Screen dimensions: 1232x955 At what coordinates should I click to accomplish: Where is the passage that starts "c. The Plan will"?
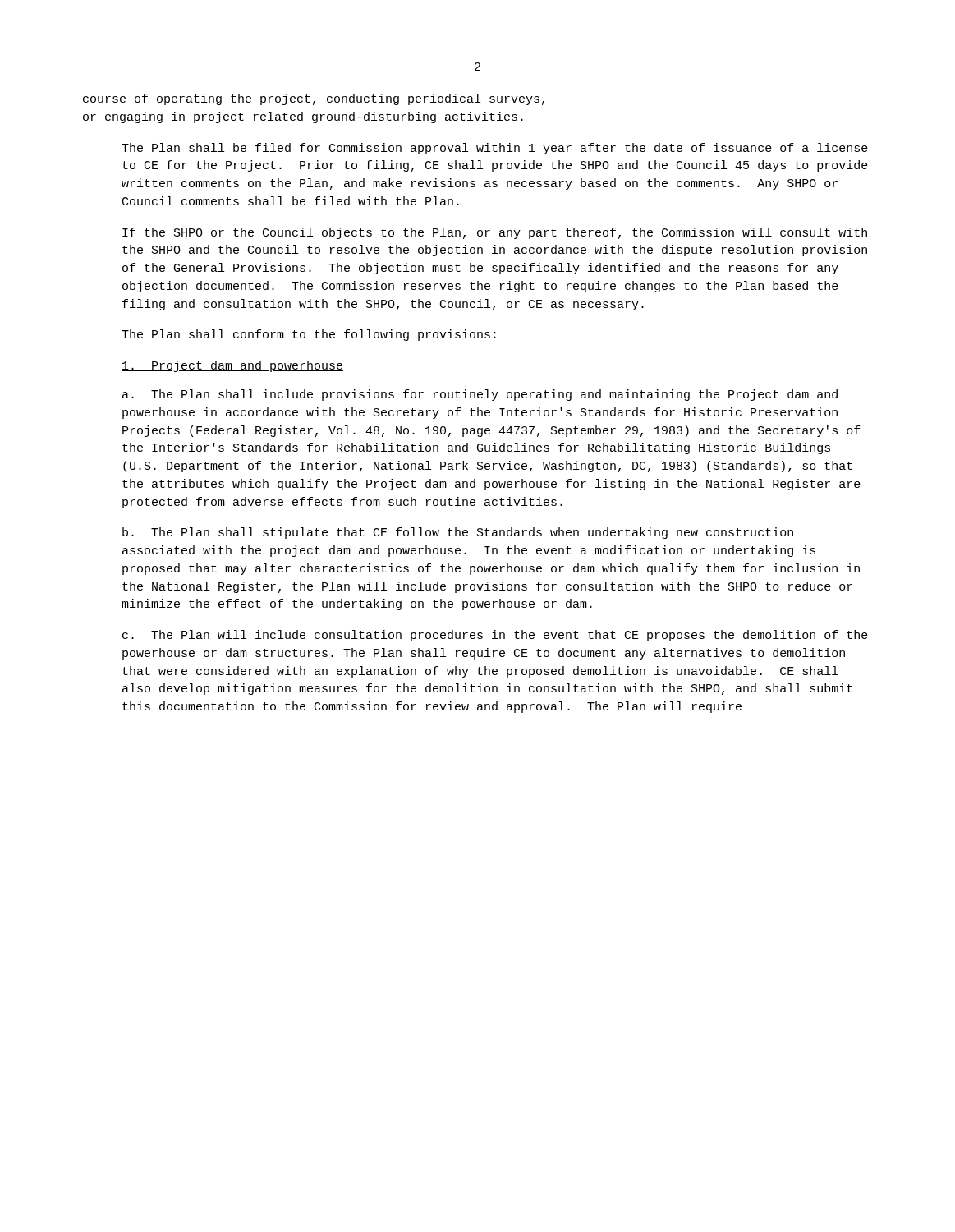(x=495, y=672)
